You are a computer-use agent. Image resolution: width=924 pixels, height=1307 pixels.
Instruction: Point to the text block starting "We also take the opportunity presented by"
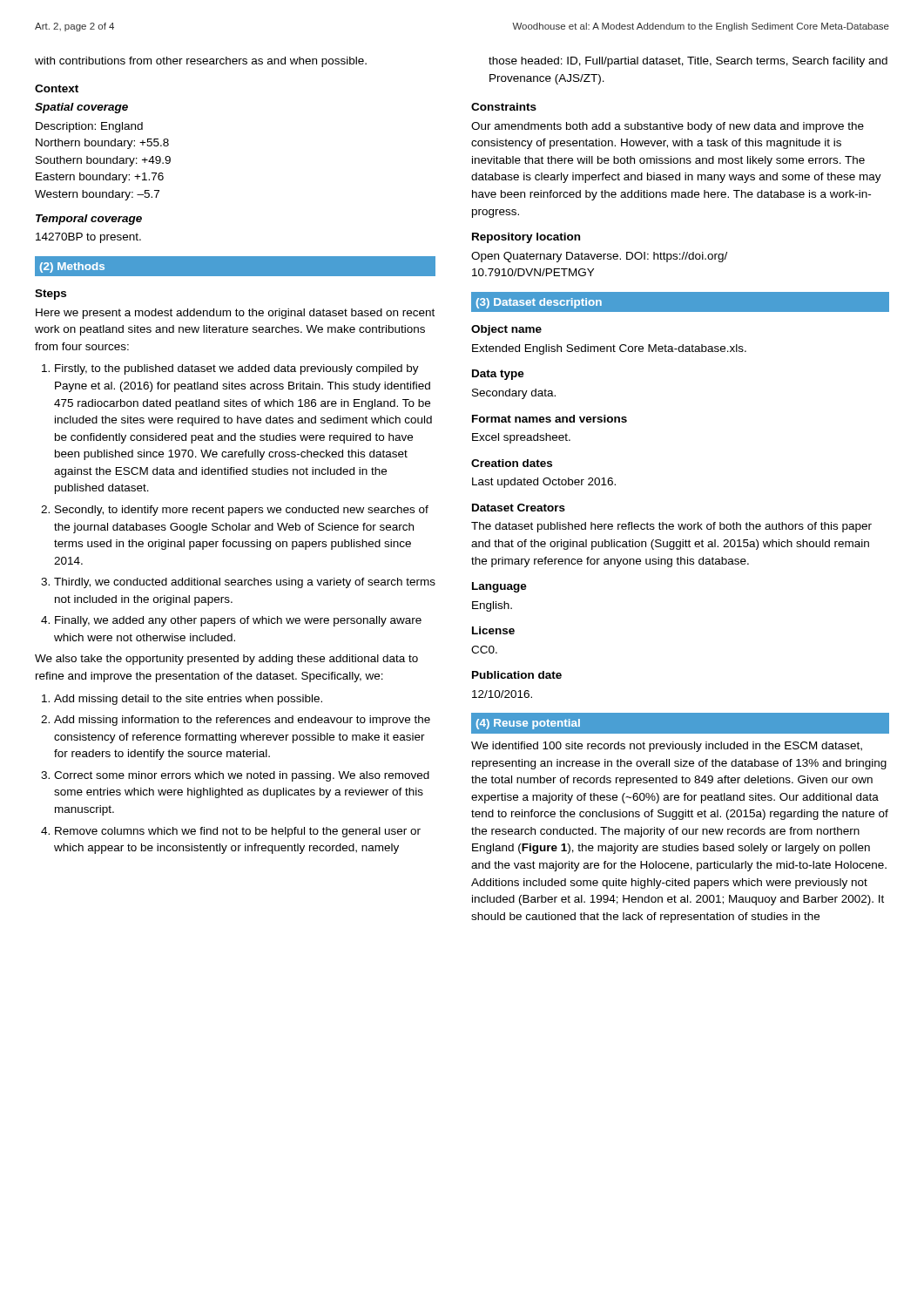tap(235, 667)
